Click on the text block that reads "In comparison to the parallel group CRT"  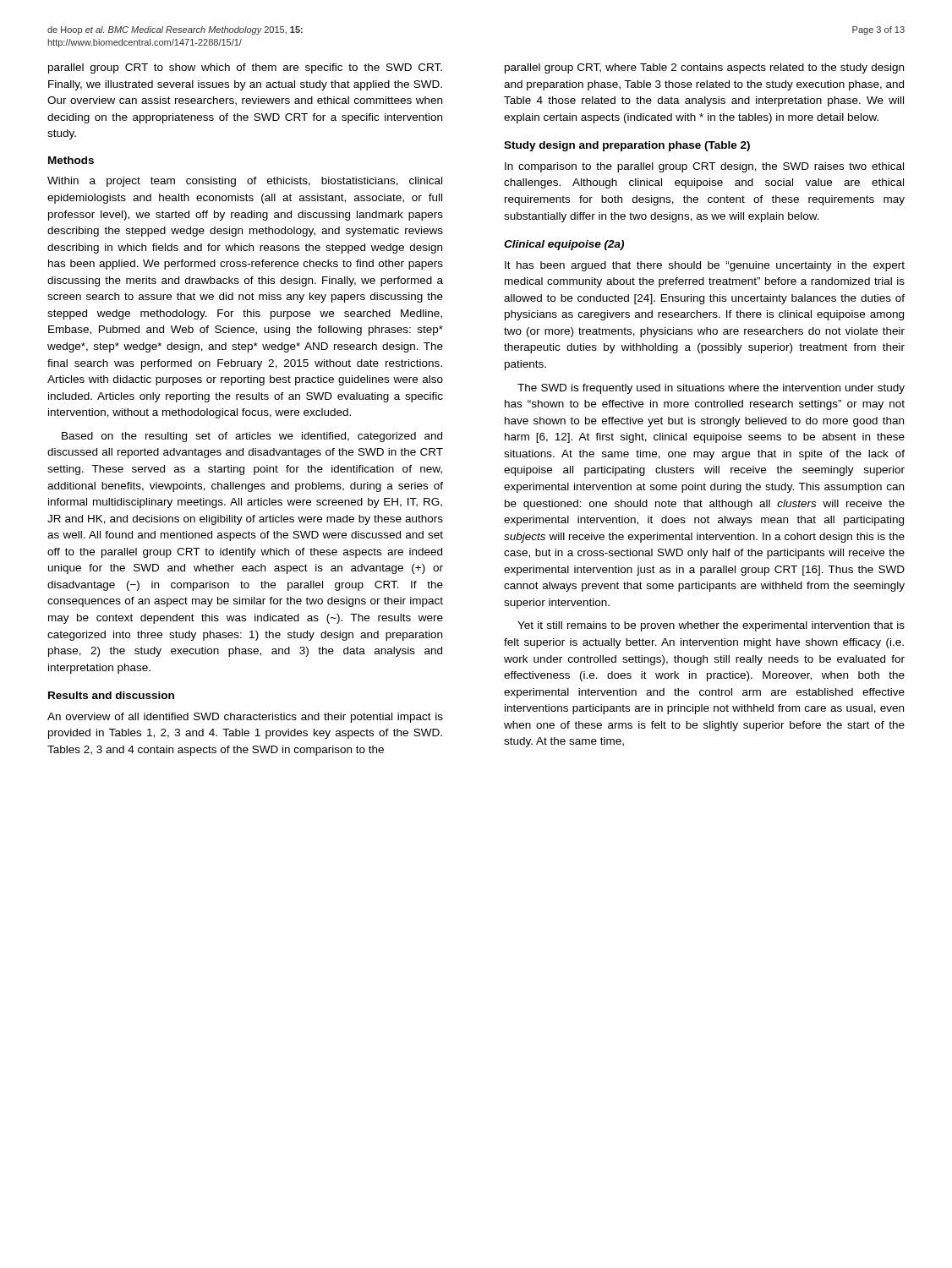pos(704,191)
